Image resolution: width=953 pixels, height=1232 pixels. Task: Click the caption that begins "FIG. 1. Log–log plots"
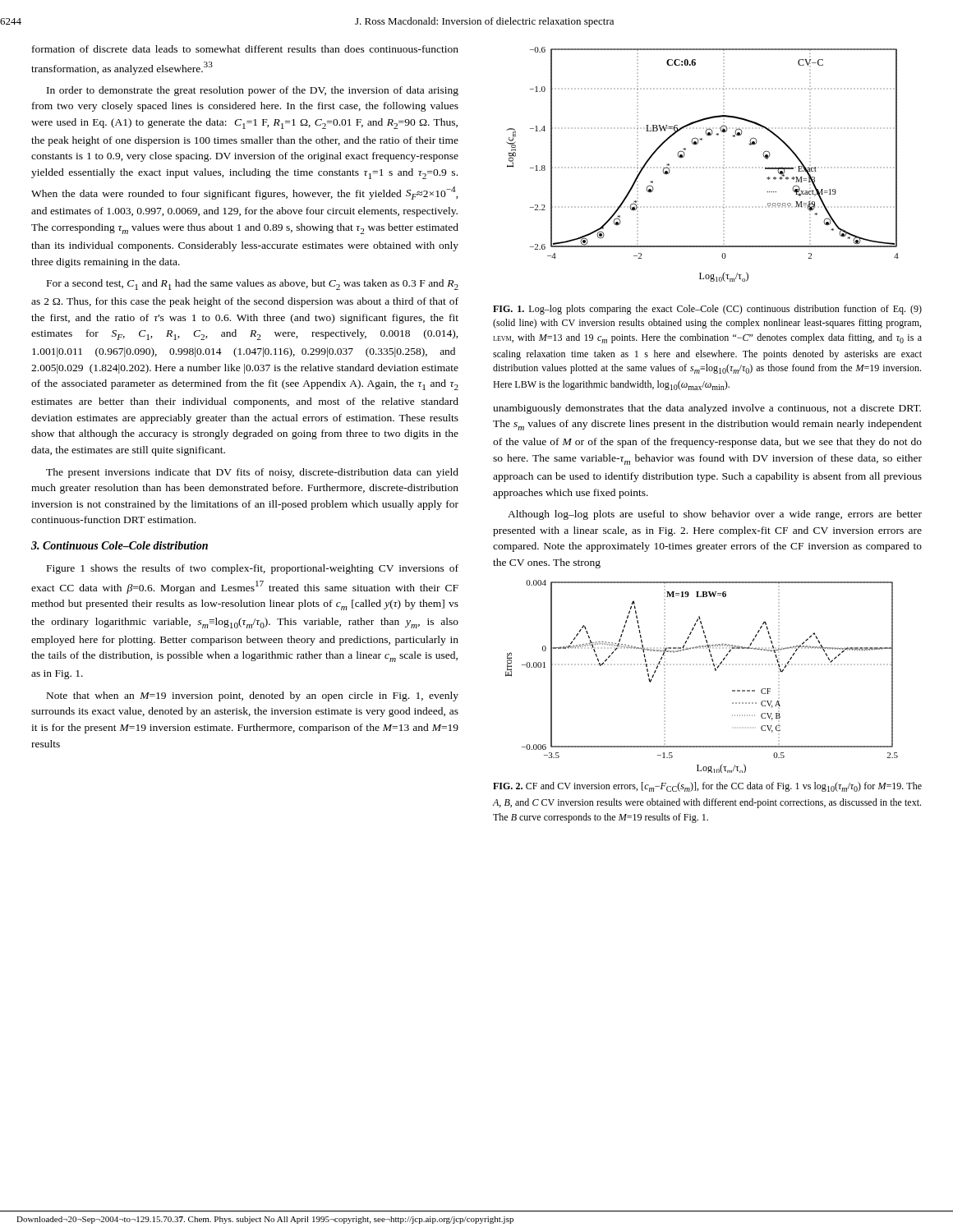pos(707,348)
